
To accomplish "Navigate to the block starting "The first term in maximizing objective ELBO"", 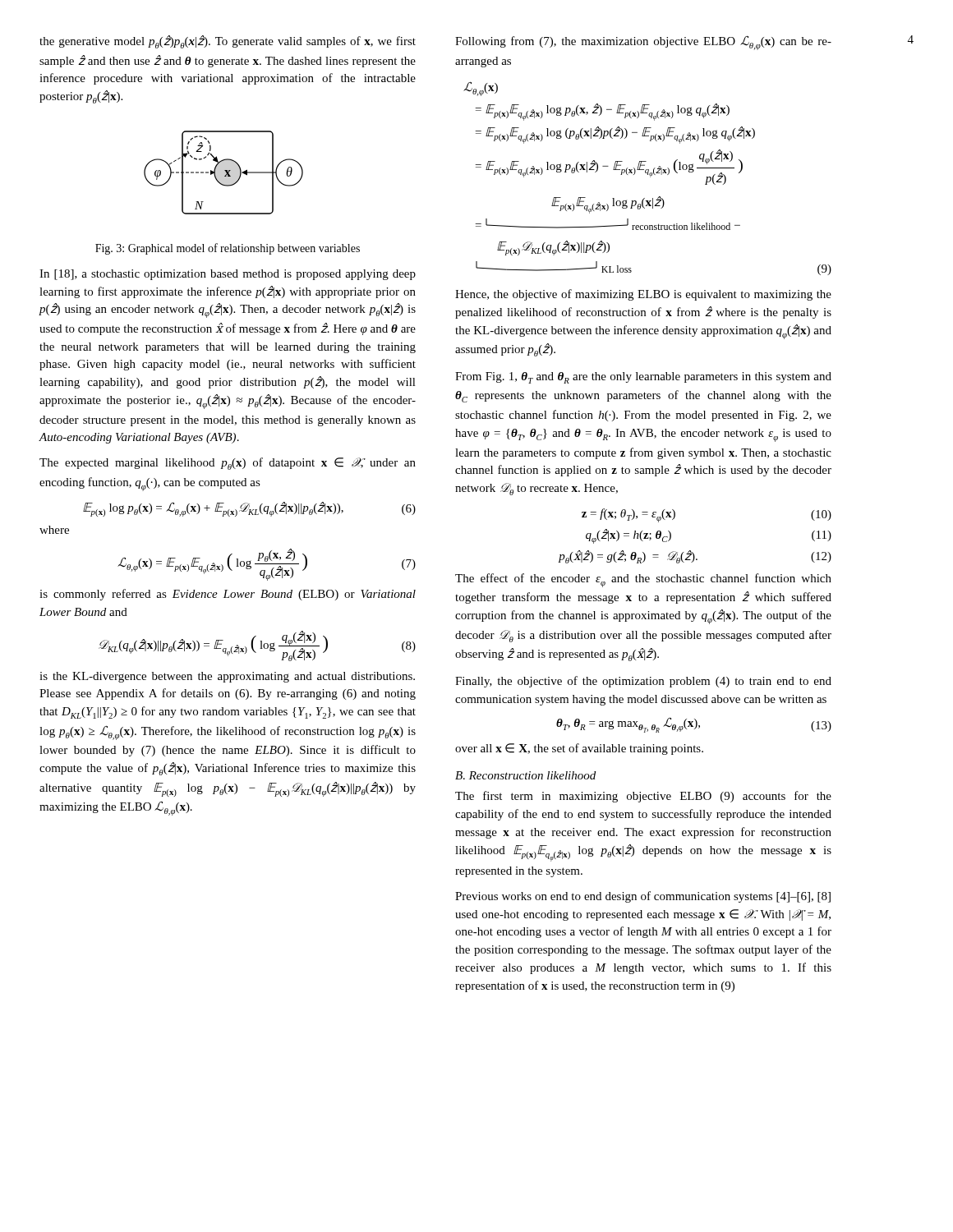I will click(643, 834).
